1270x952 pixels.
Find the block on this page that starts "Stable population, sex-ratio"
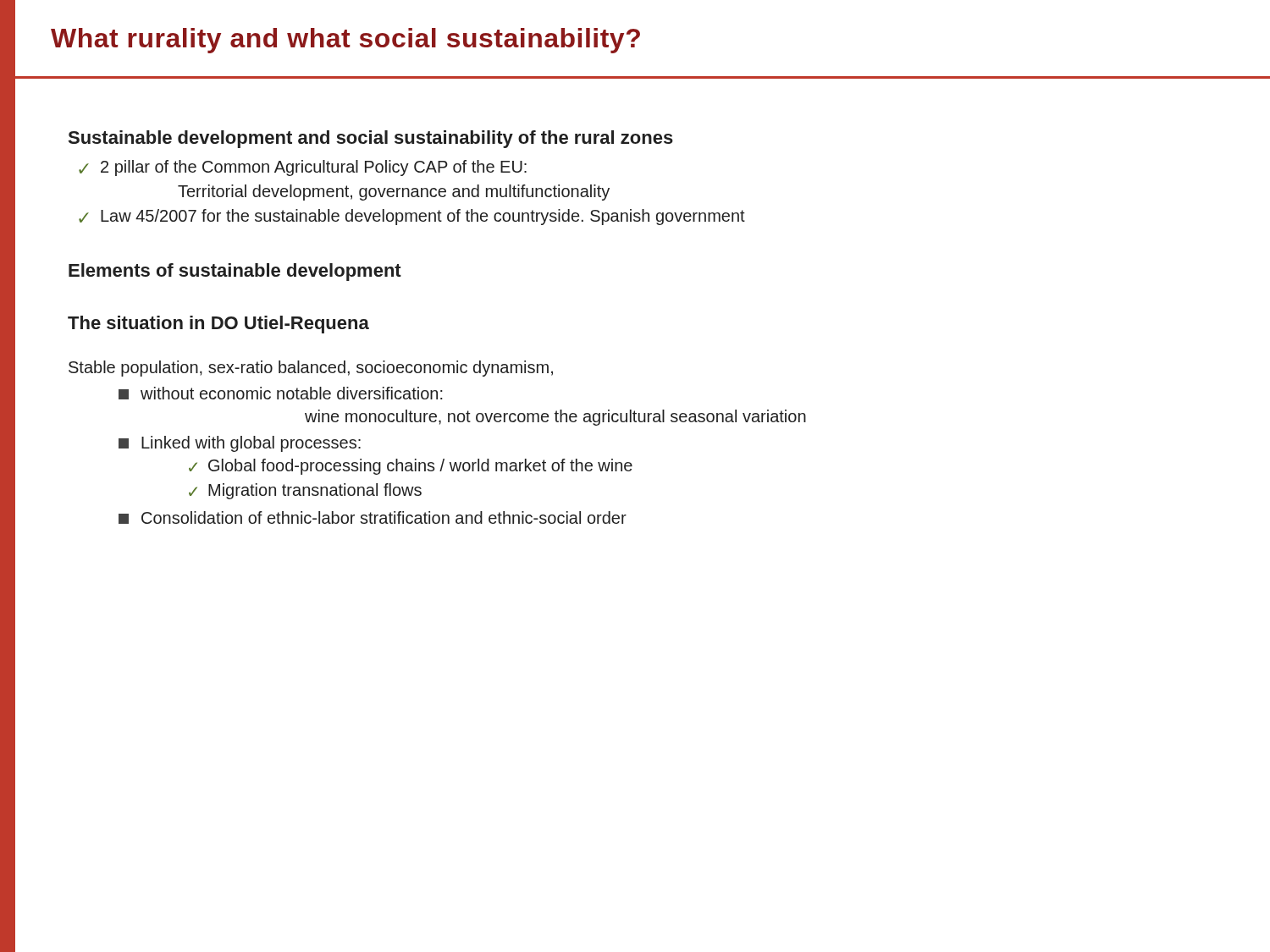pyautogui.click(x=311, y=367)
